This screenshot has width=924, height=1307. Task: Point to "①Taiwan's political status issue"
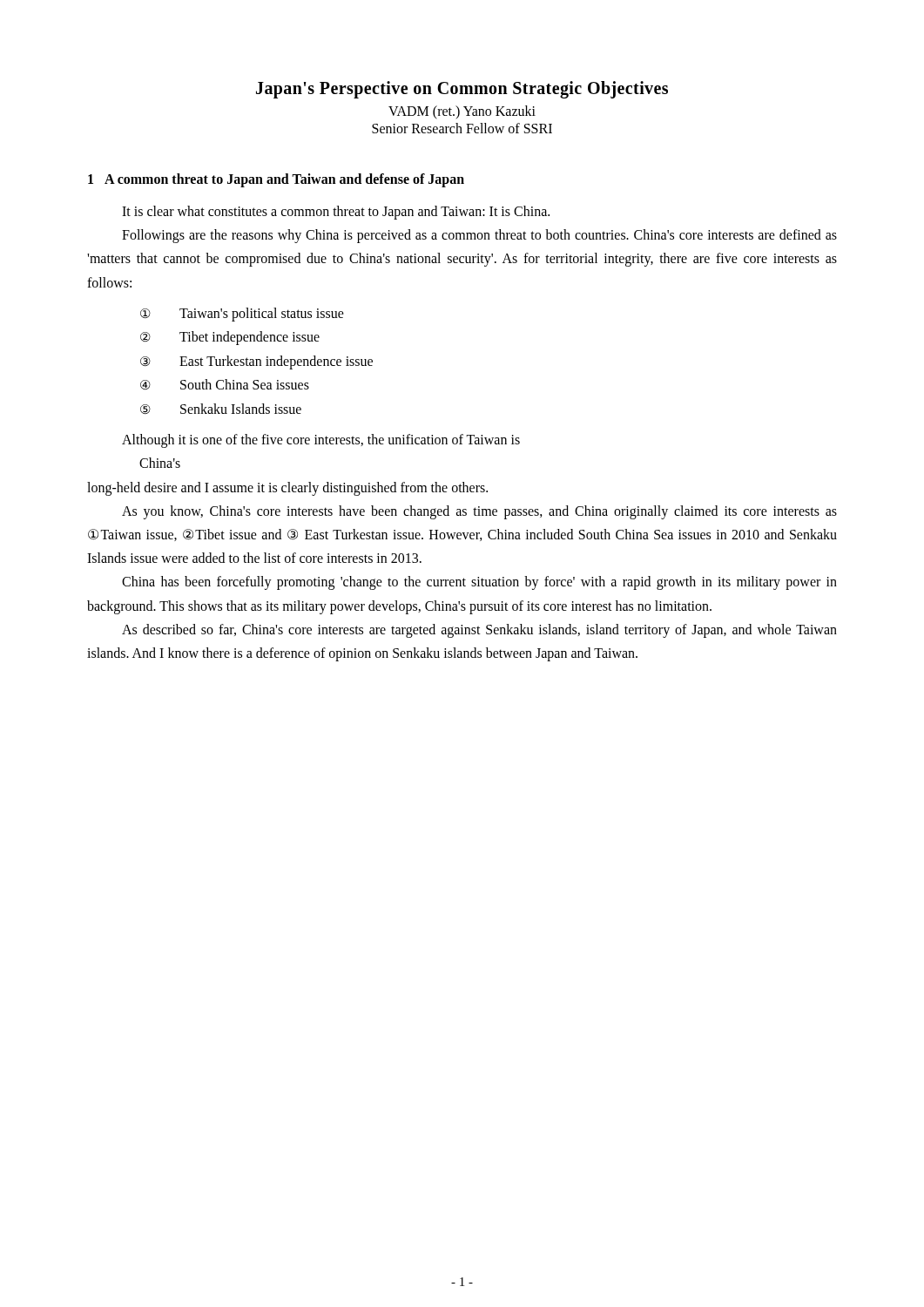pyautogui.click(x=242, y=313)
